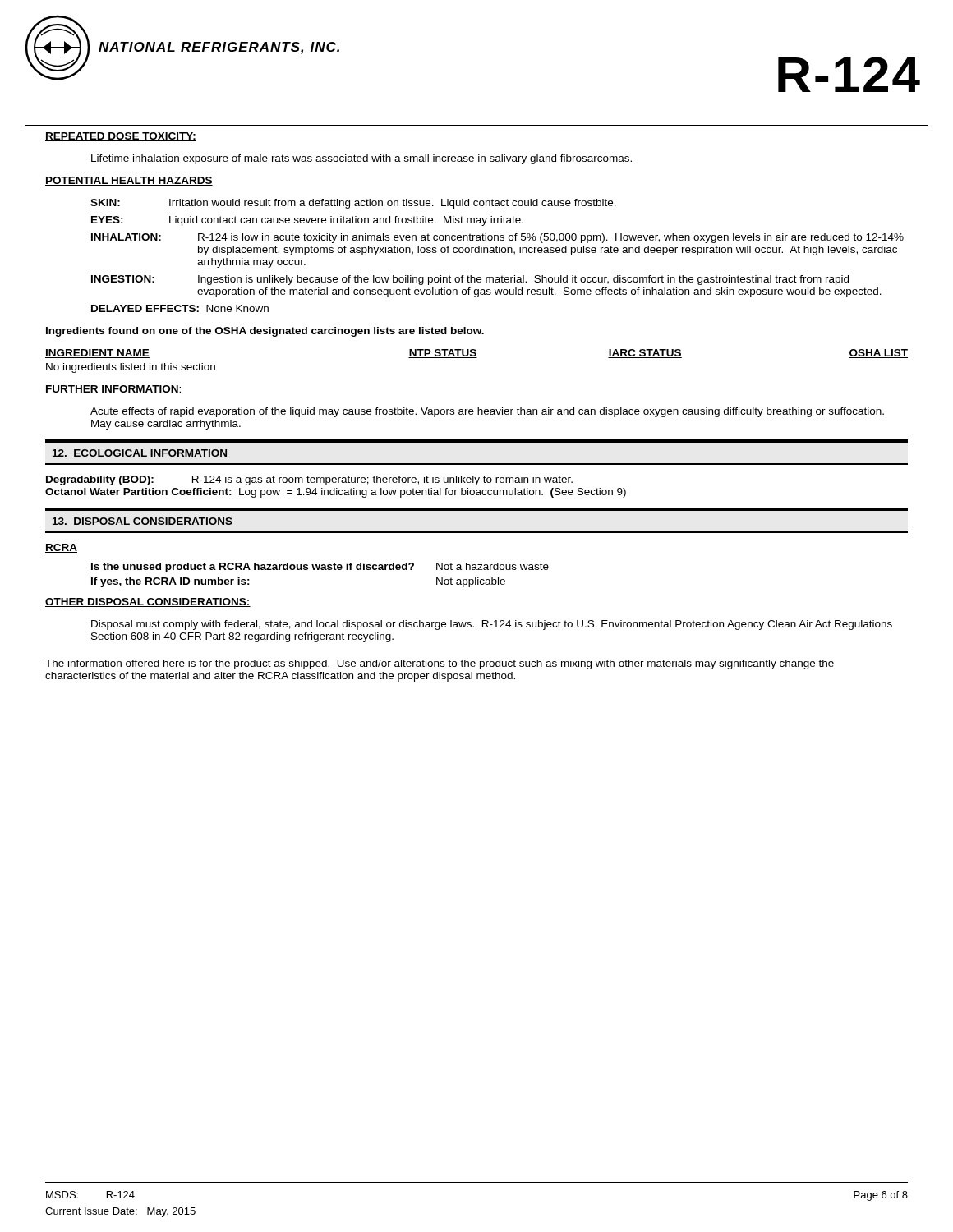Point to the block starting "SKIN: Irritation would result from"

[353, 202]
